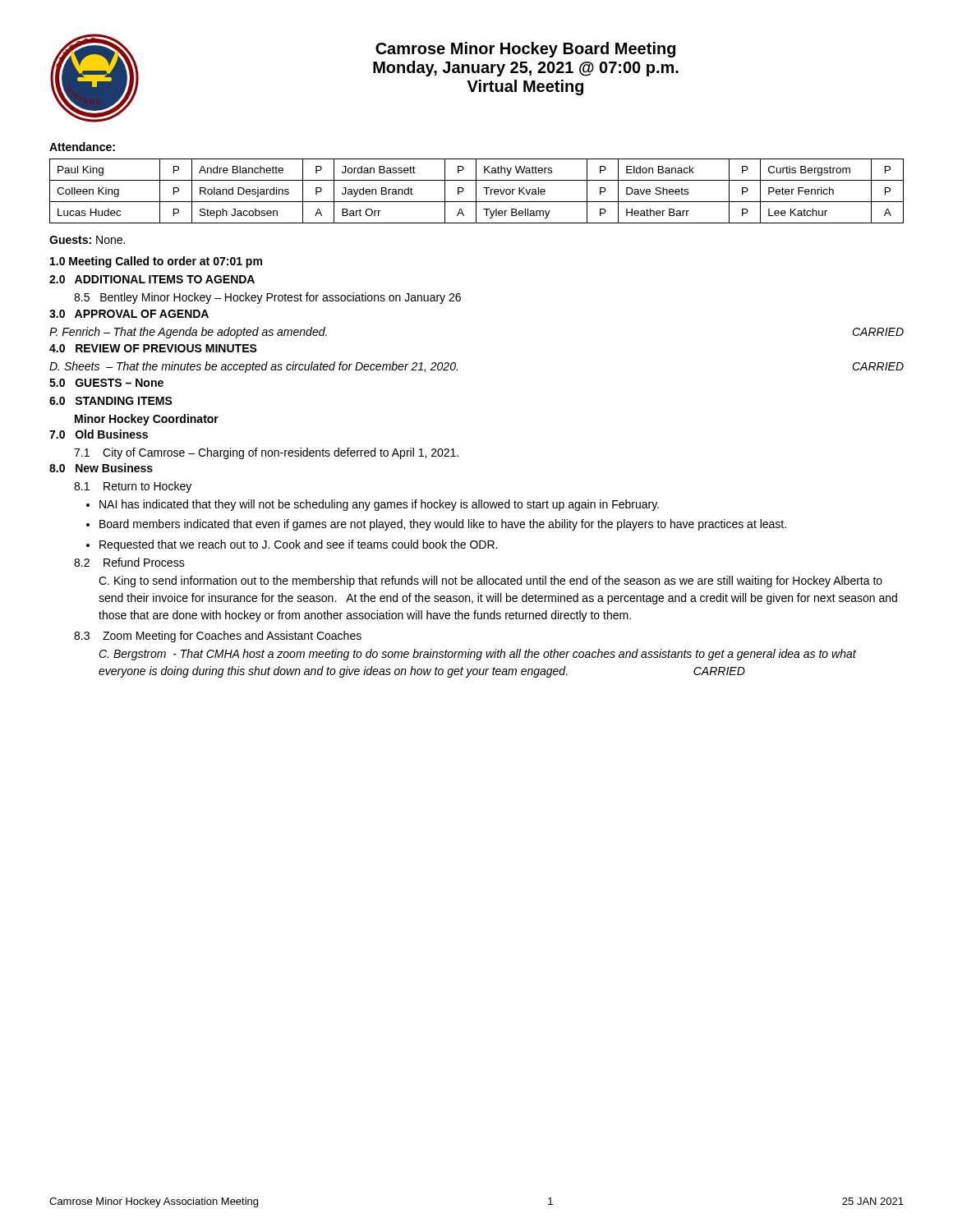Select the text containing "2 Refund Process"
The width and height of the screenshot is (953, 1232).
pyautogui.click(x=129, y=563)
